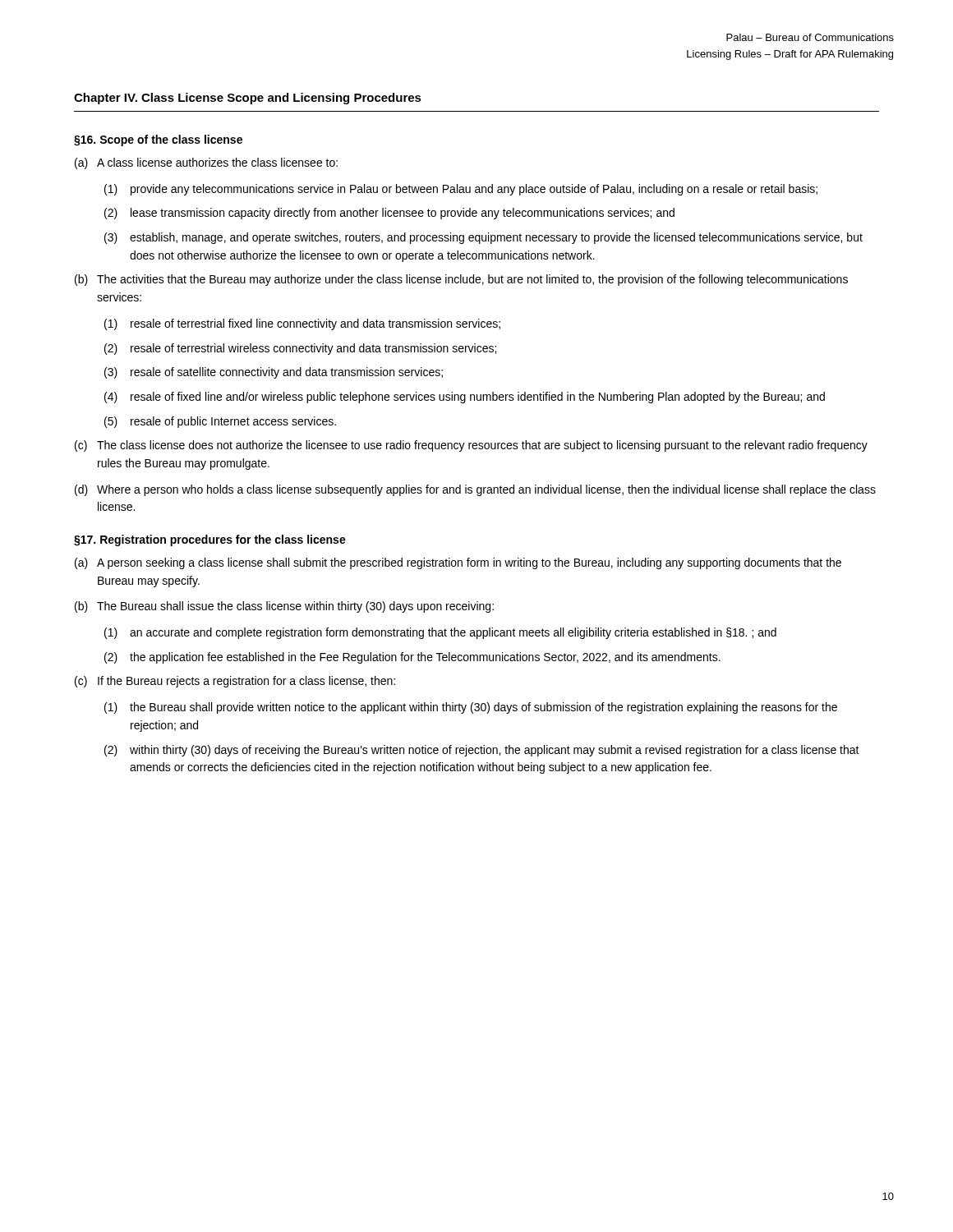
Task: Where is the passage that starts "(2) within thirty (30) days of"?
Action: tap(491, 759)
